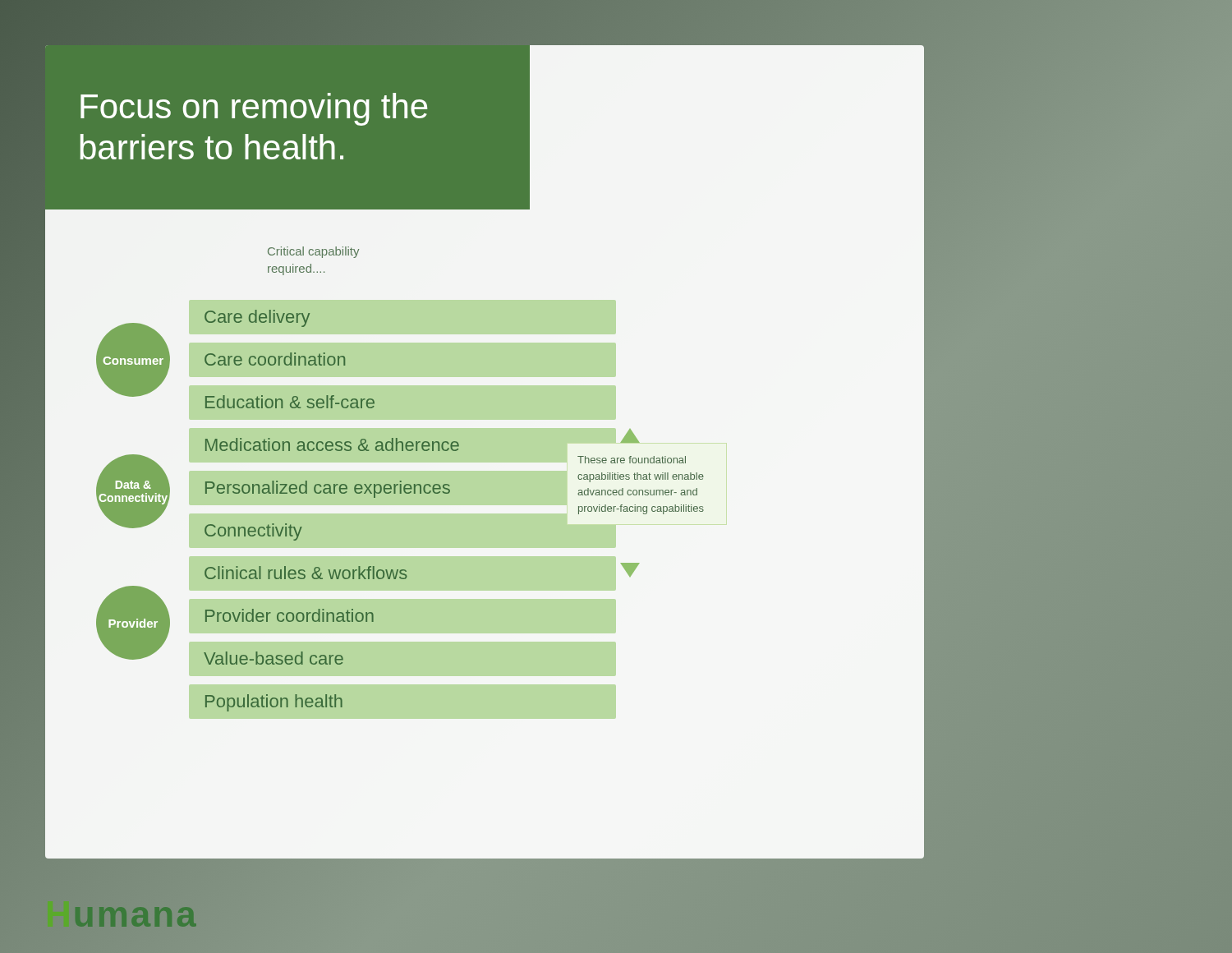This screenshot has height=953, width=1232.
Task: Click on the block starting "Clinical rules &"
Action: point(306,573)
